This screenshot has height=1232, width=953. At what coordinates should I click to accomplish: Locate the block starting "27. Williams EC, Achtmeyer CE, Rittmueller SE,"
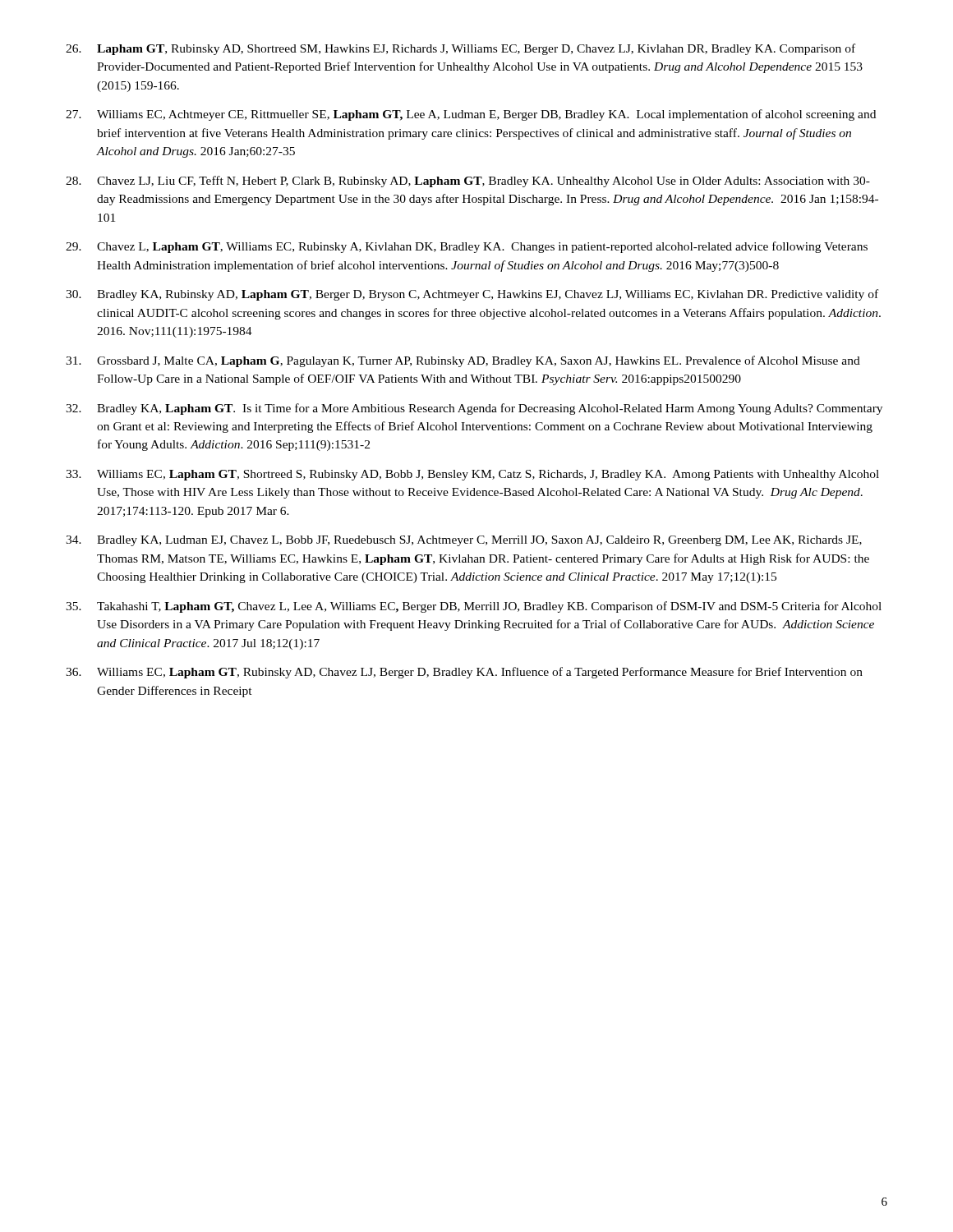click(476, 133)
